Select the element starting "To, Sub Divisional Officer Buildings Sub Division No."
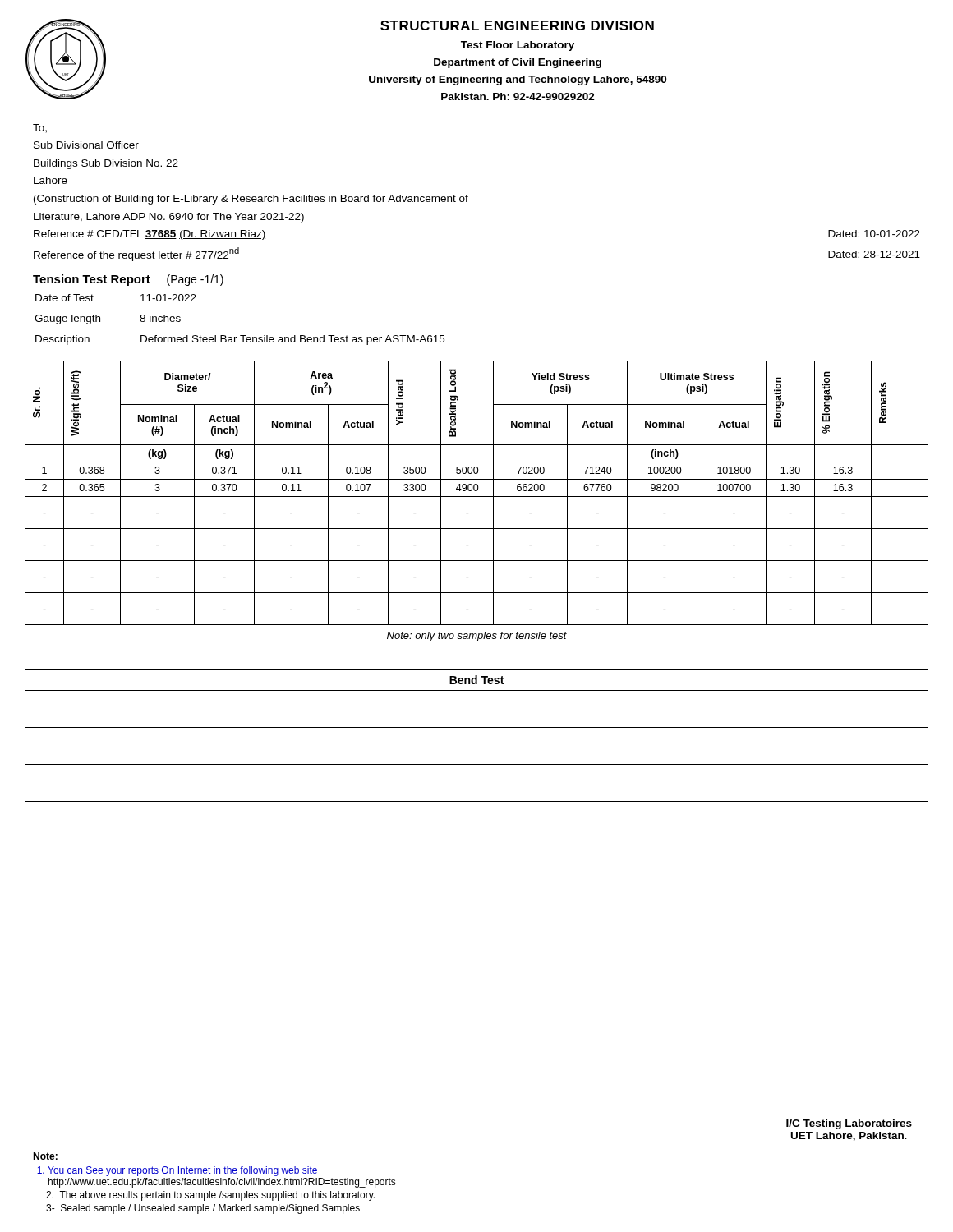Viewport: 953px width, 1232px height. 476,192
